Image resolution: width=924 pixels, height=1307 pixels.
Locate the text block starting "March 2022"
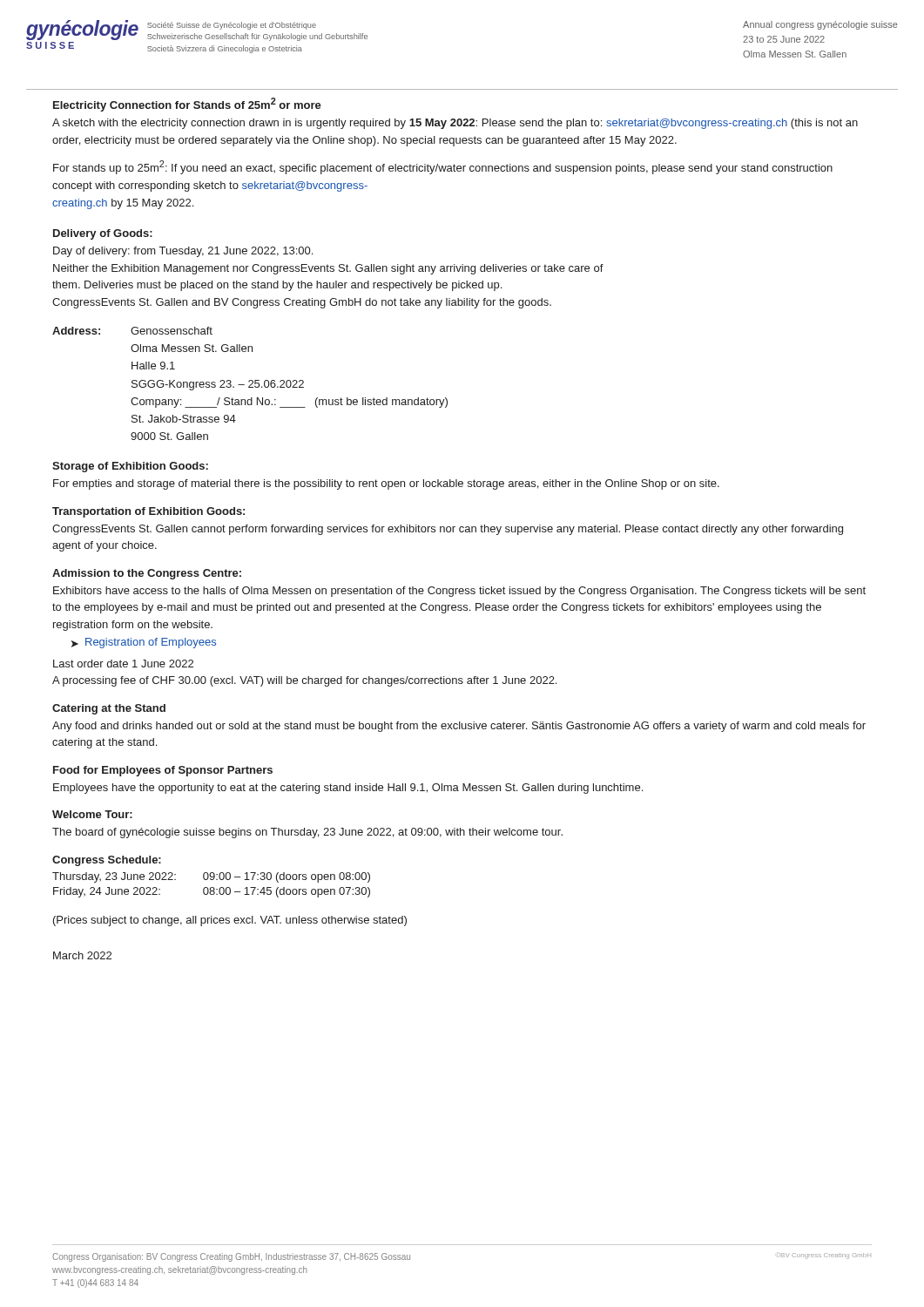pos(82,956)
